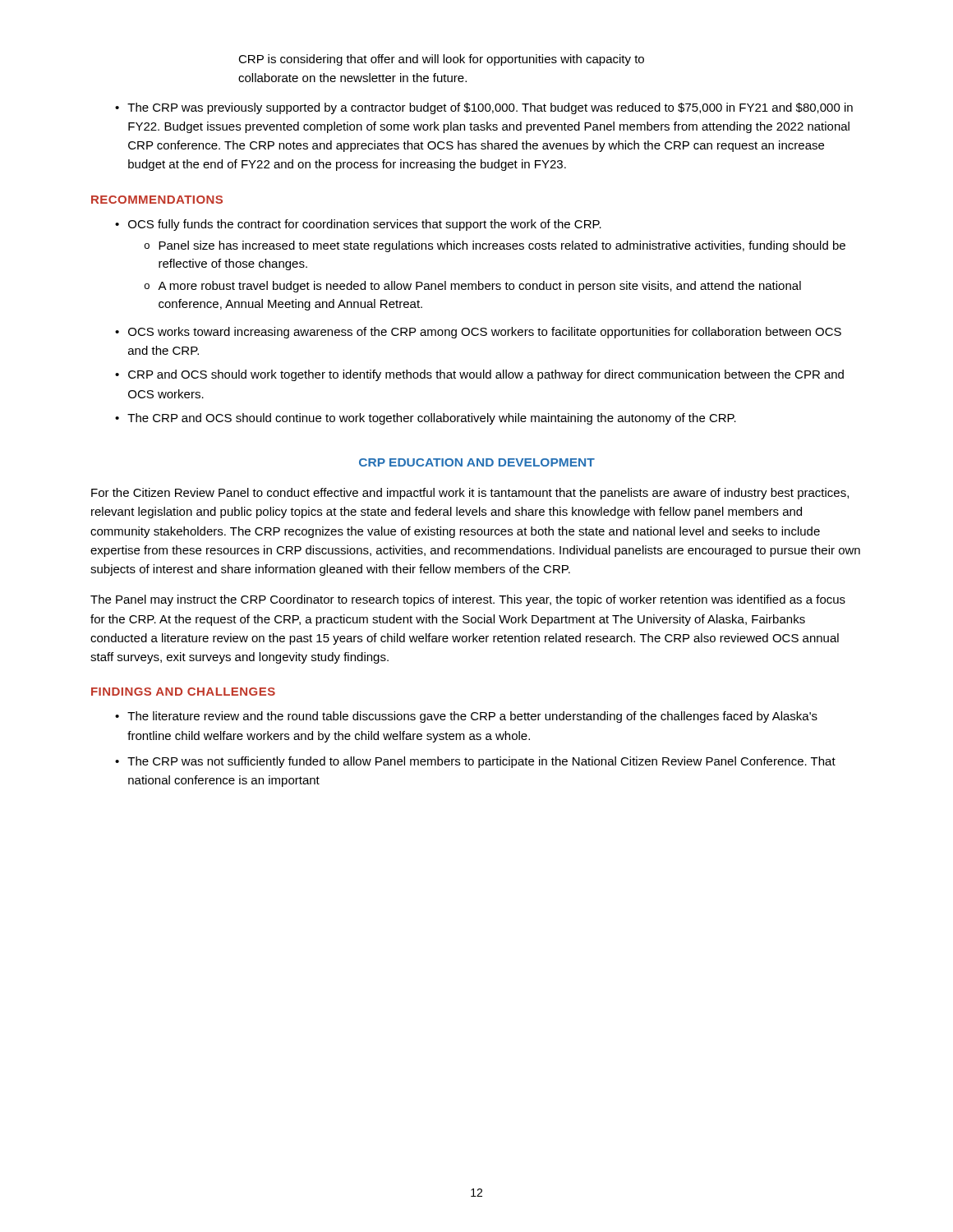Click on the section header that says "FINDINGS AND CHALLENGES"

(183, 691)
